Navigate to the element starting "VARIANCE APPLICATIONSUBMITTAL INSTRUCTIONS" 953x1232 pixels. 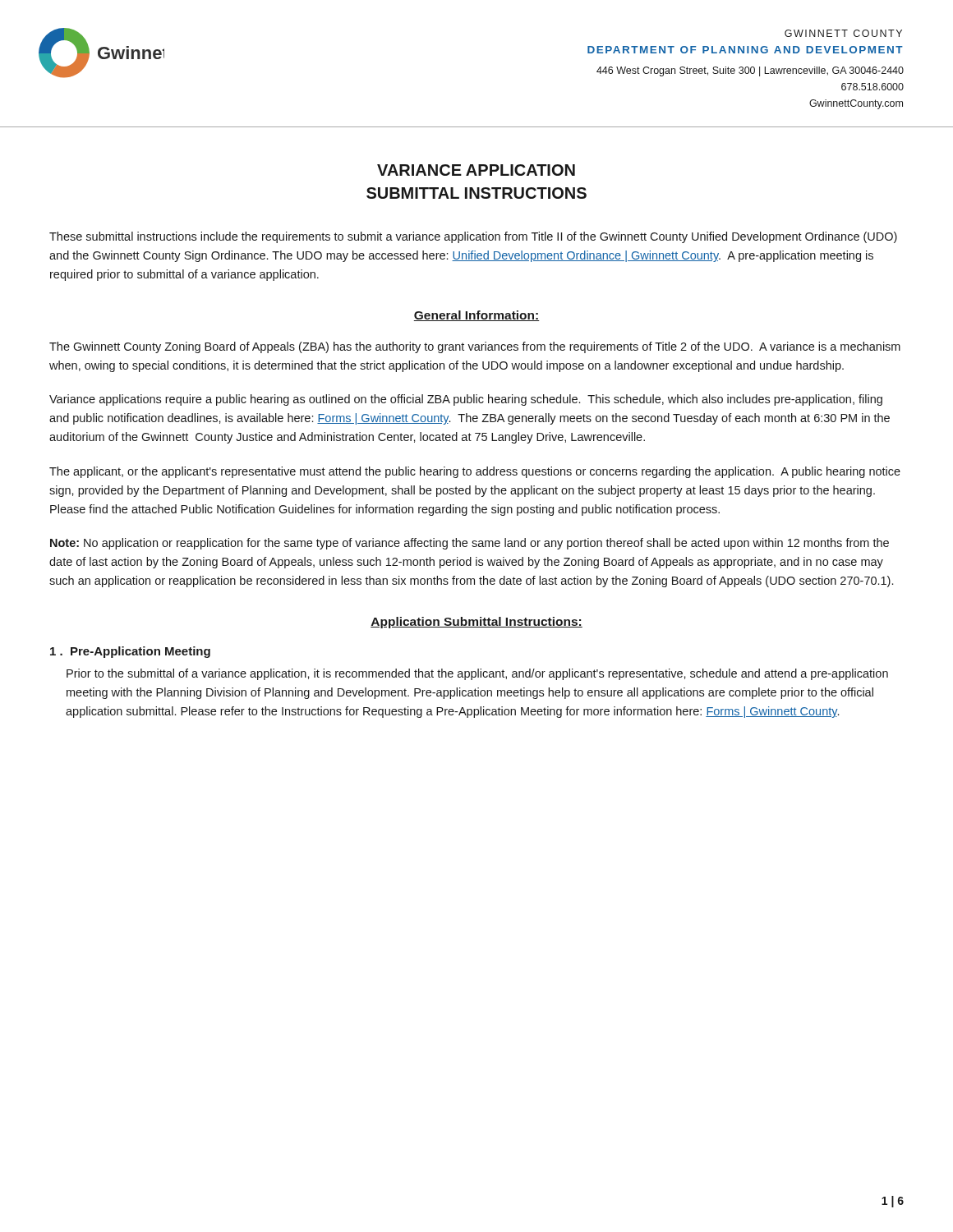point(476,182)
